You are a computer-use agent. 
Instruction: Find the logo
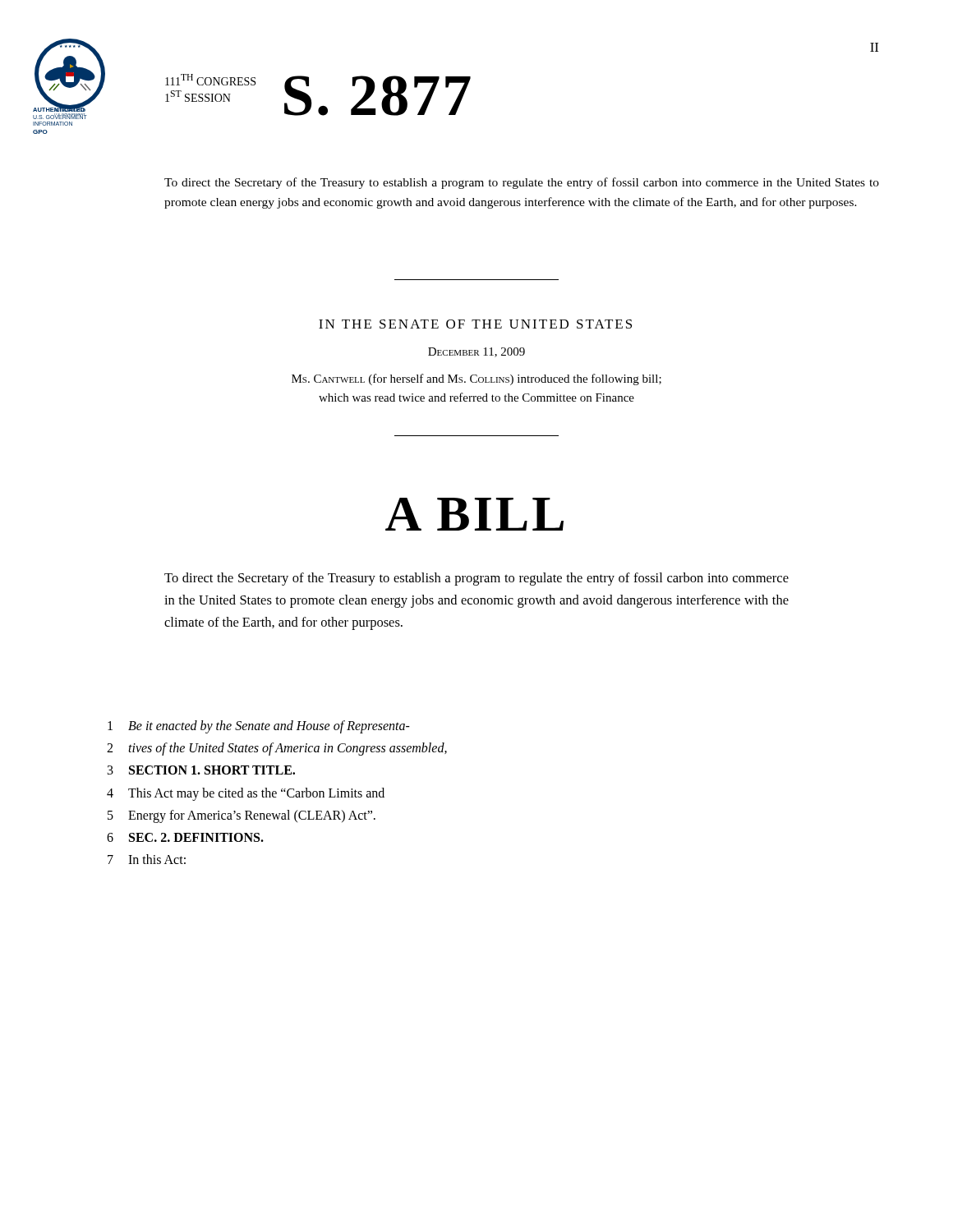(x=74, y=78)
